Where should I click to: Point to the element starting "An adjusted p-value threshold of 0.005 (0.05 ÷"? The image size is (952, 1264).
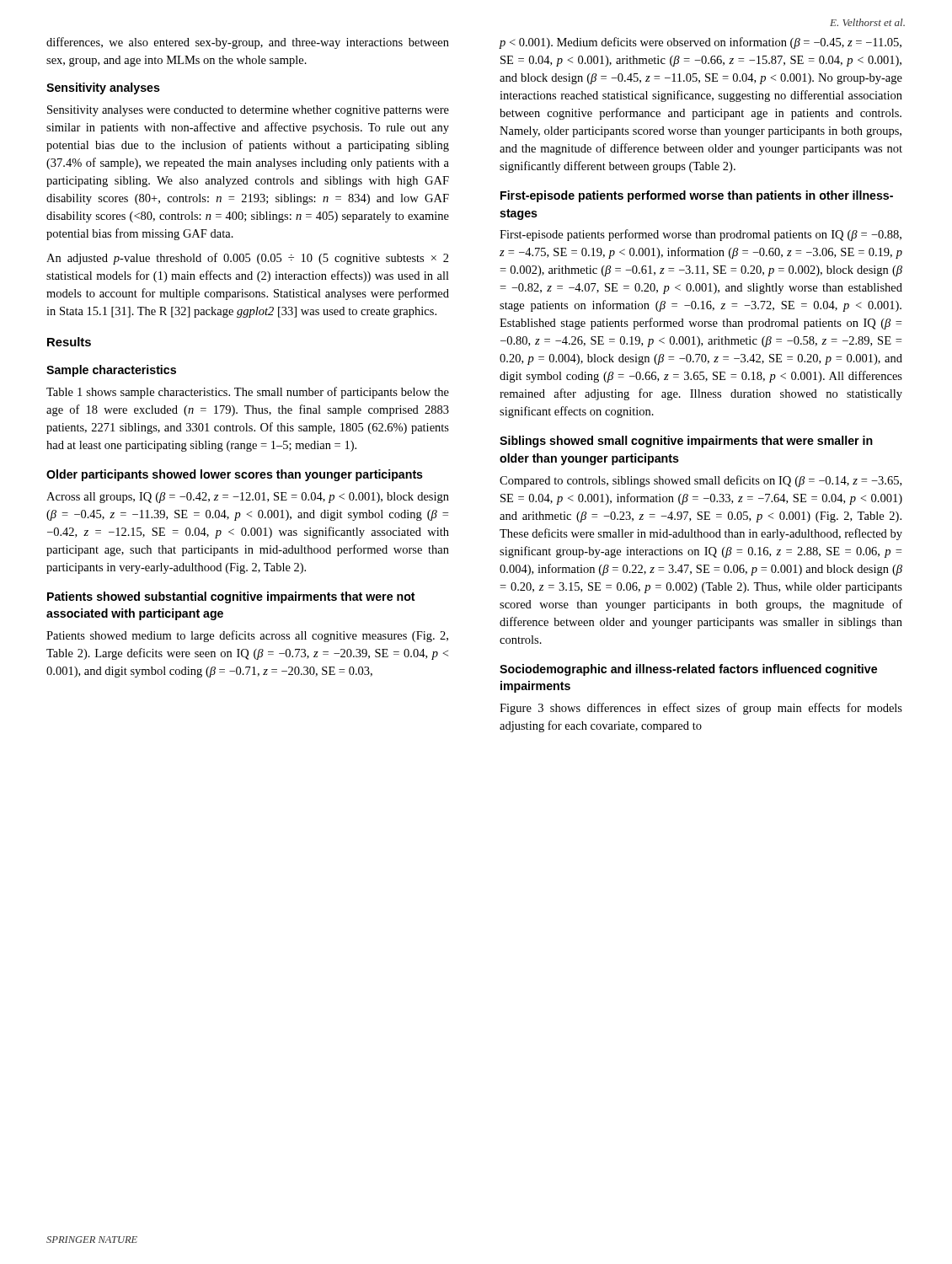pos(248,285)
